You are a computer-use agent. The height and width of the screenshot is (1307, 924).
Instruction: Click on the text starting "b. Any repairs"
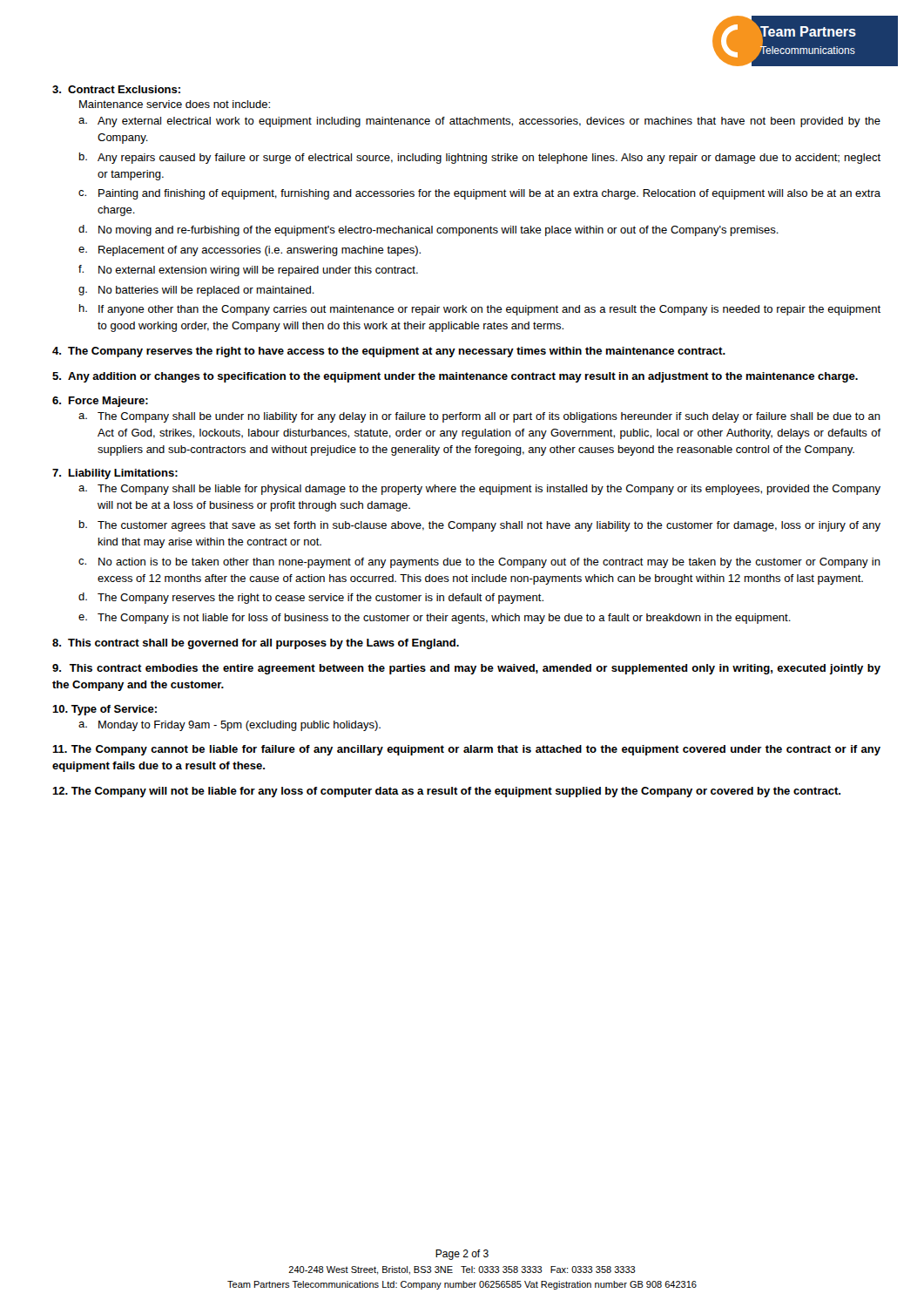(479, 166)
